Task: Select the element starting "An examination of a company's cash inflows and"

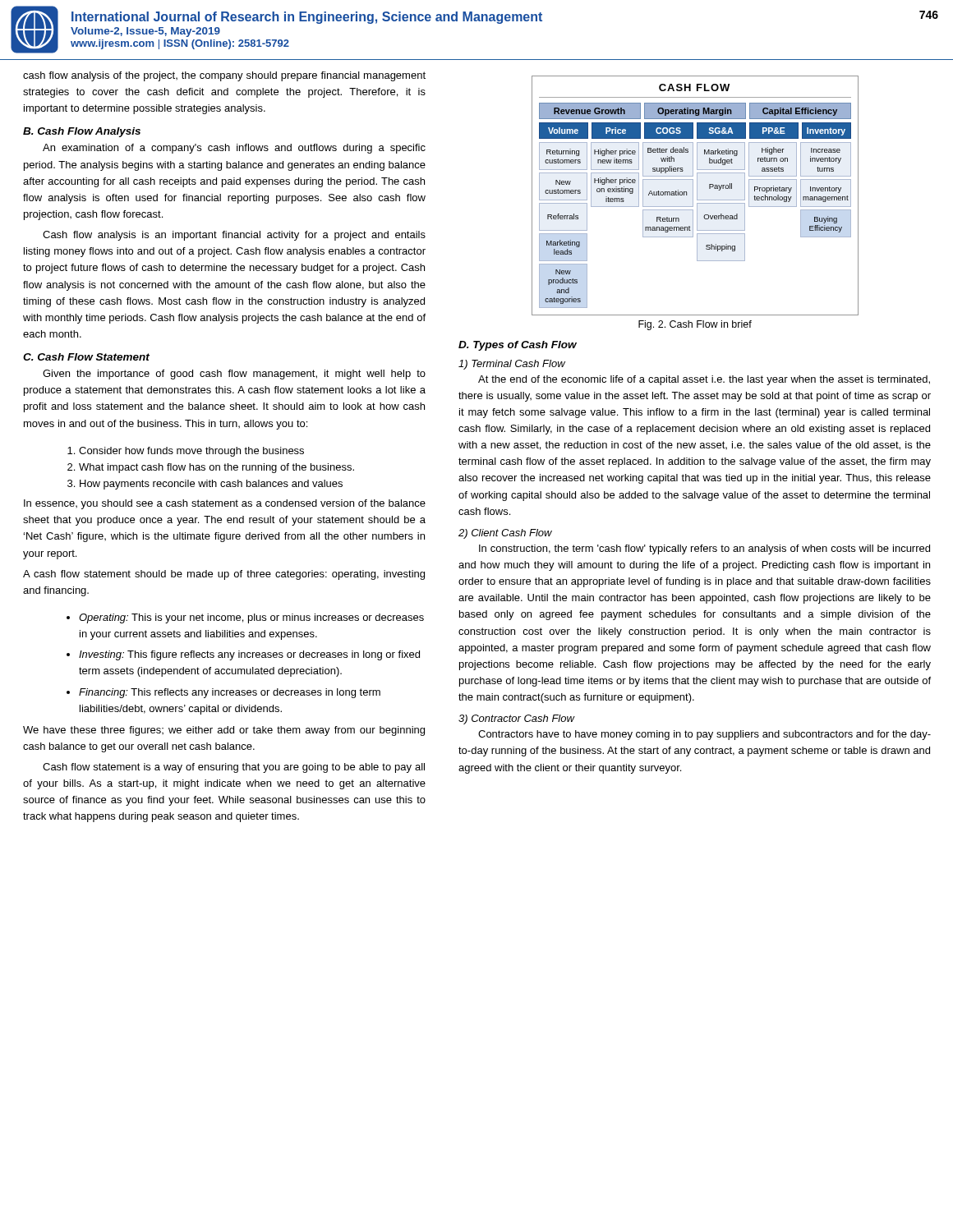Action: [224, 241]
